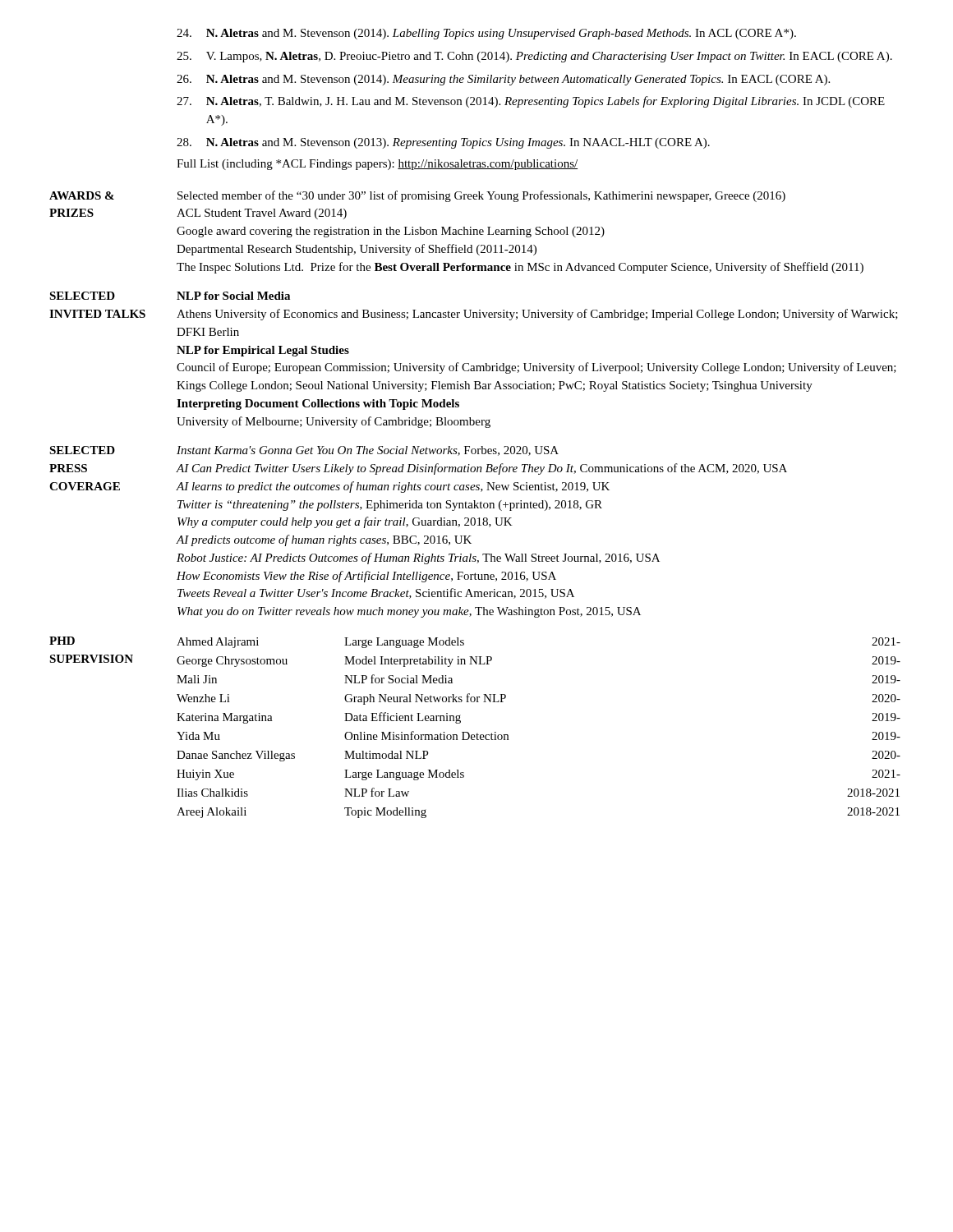Click the passage that begins "27. N. Aletras, T. Baldwin, J. H."
The height and width of the screenshot is (1232, 953).
[x=540, y=111]
